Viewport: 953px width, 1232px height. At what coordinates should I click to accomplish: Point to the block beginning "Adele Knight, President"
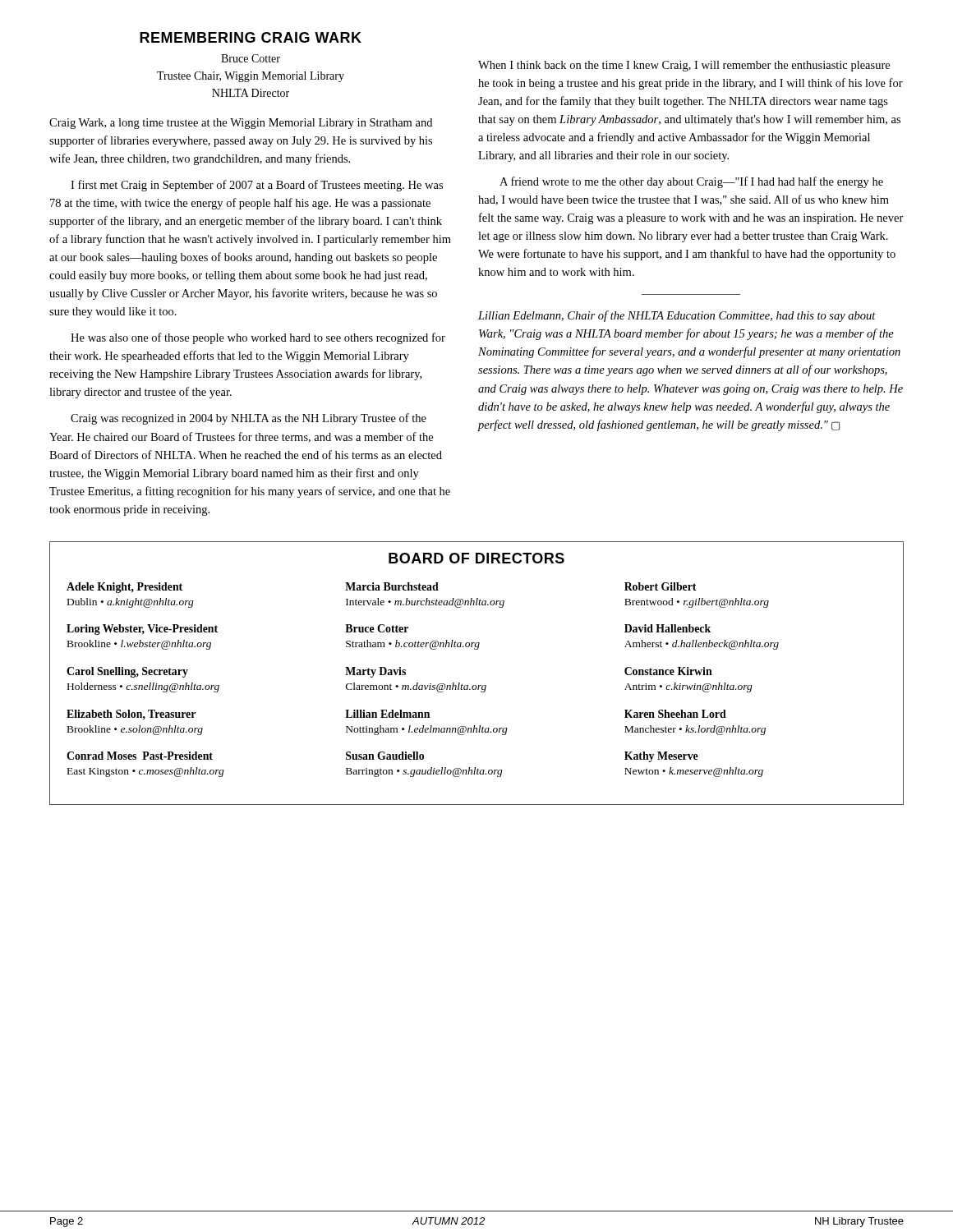198,594
